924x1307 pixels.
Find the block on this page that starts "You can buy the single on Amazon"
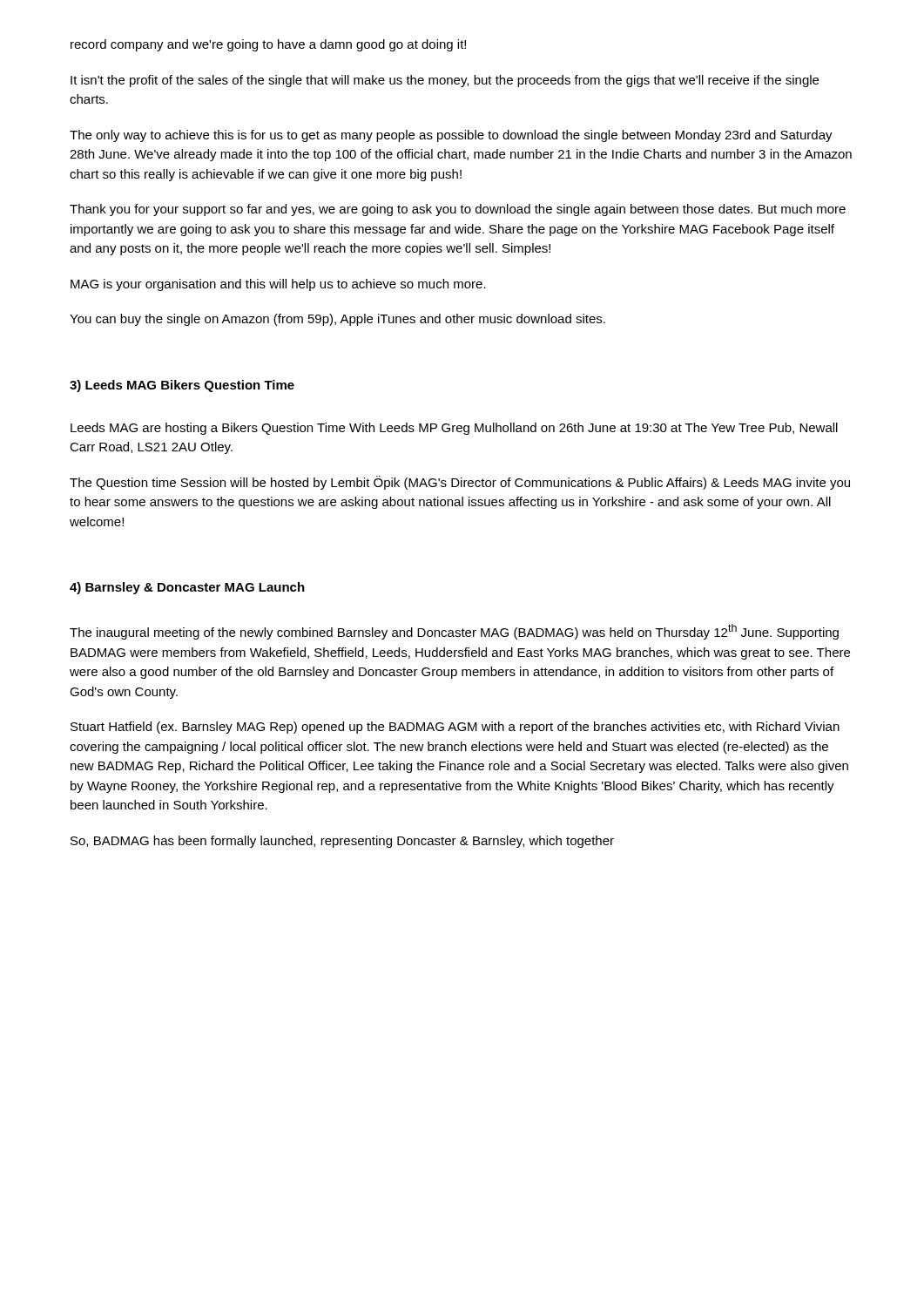click(x=338, y=318)
